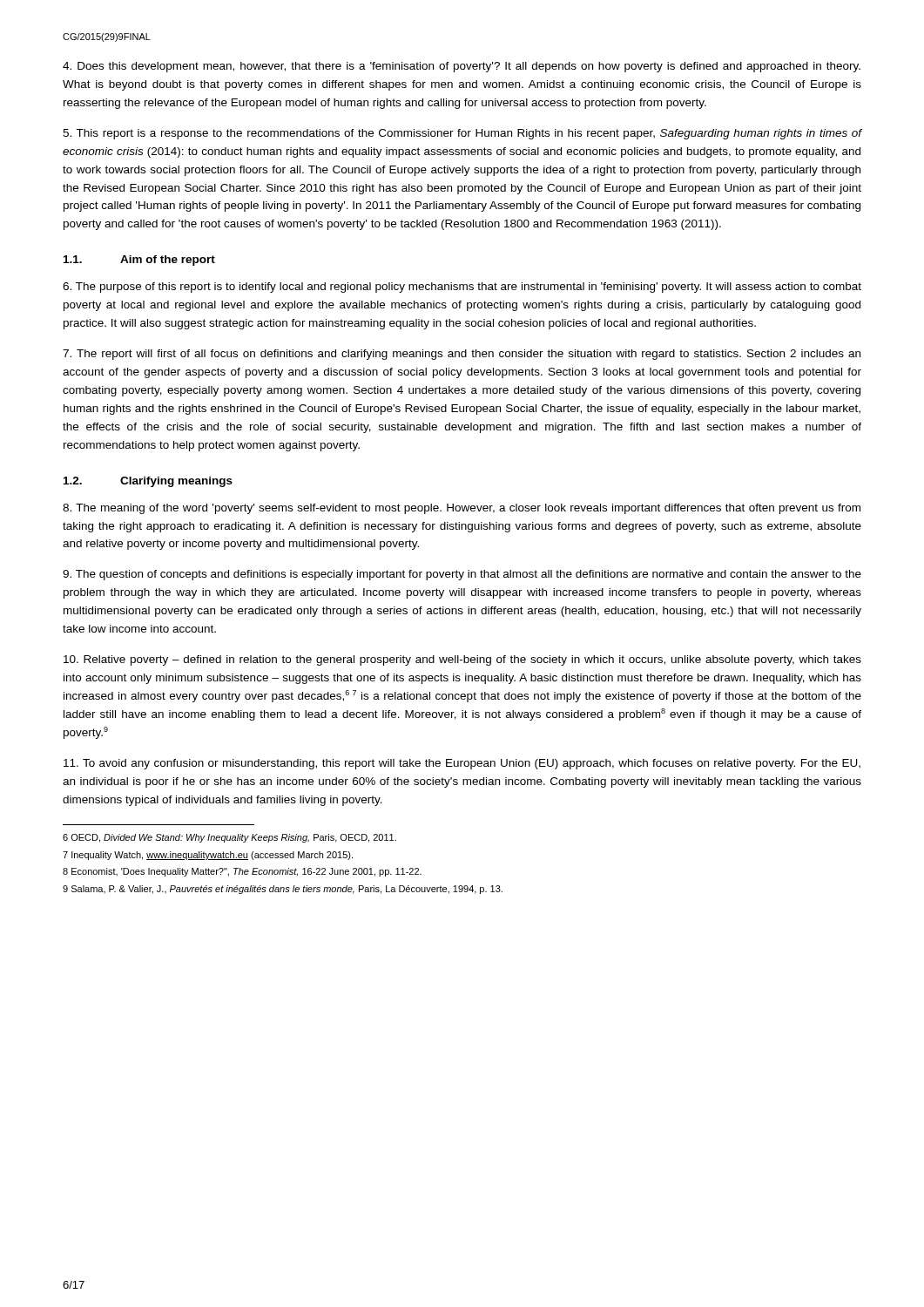This screenshot has width=924, height=1307.
Task: Where is the passage that starts "The report will first of all focus on"?
Action: 462,400
